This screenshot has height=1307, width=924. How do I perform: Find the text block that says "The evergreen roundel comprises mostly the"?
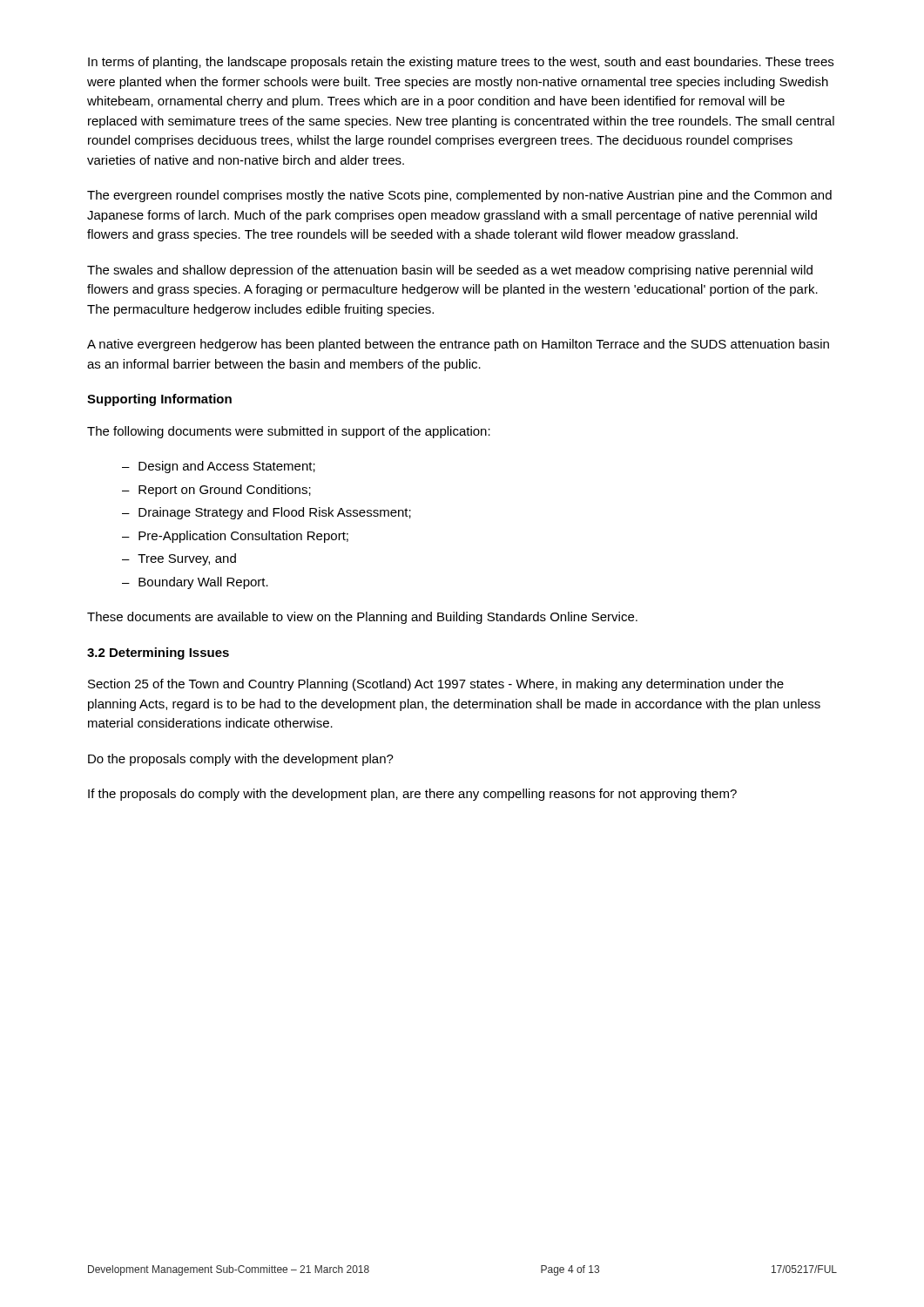tap(460, 214)
